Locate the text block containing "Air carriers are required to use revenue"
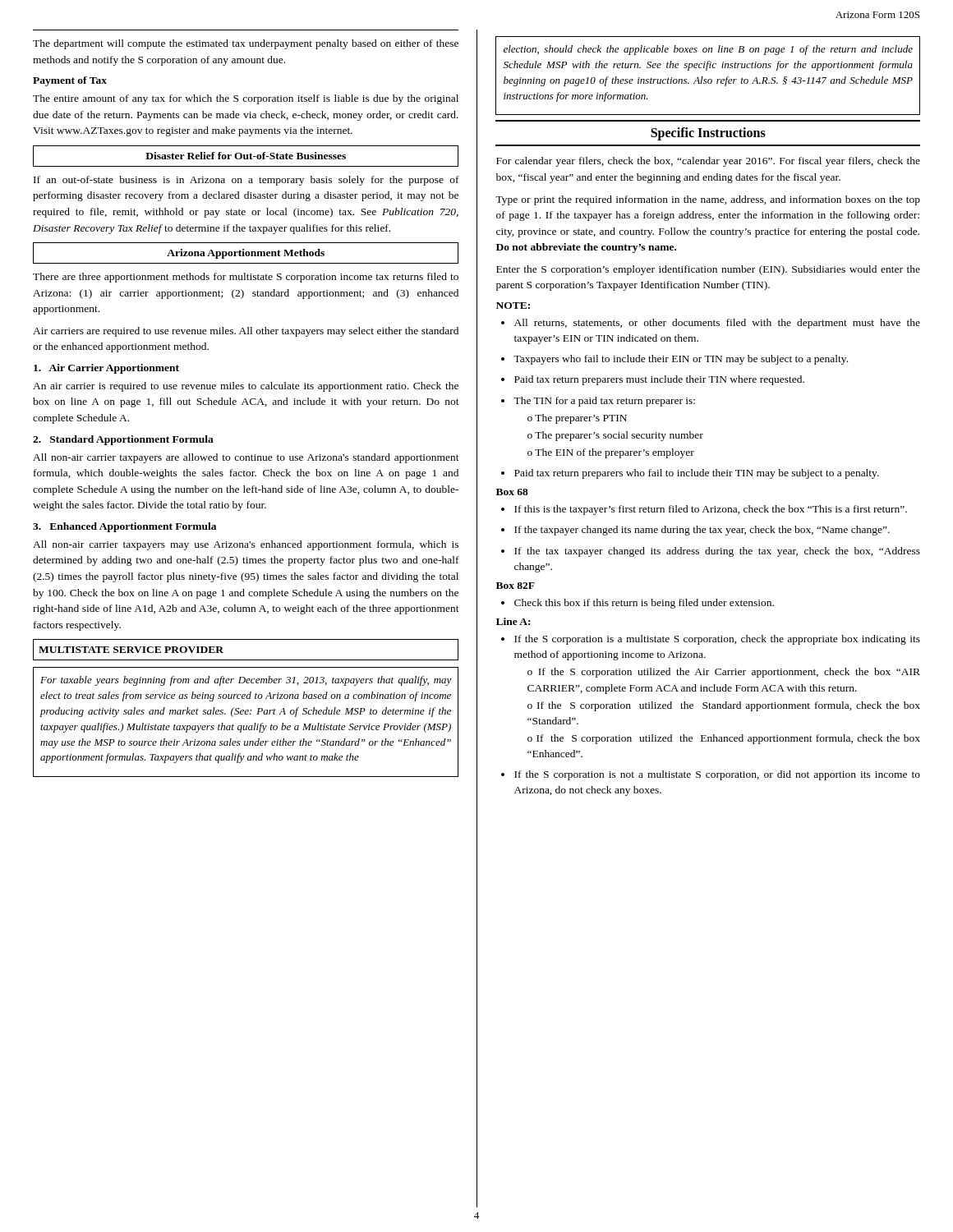The image size is (953, 1232). (x=246, y=339)
